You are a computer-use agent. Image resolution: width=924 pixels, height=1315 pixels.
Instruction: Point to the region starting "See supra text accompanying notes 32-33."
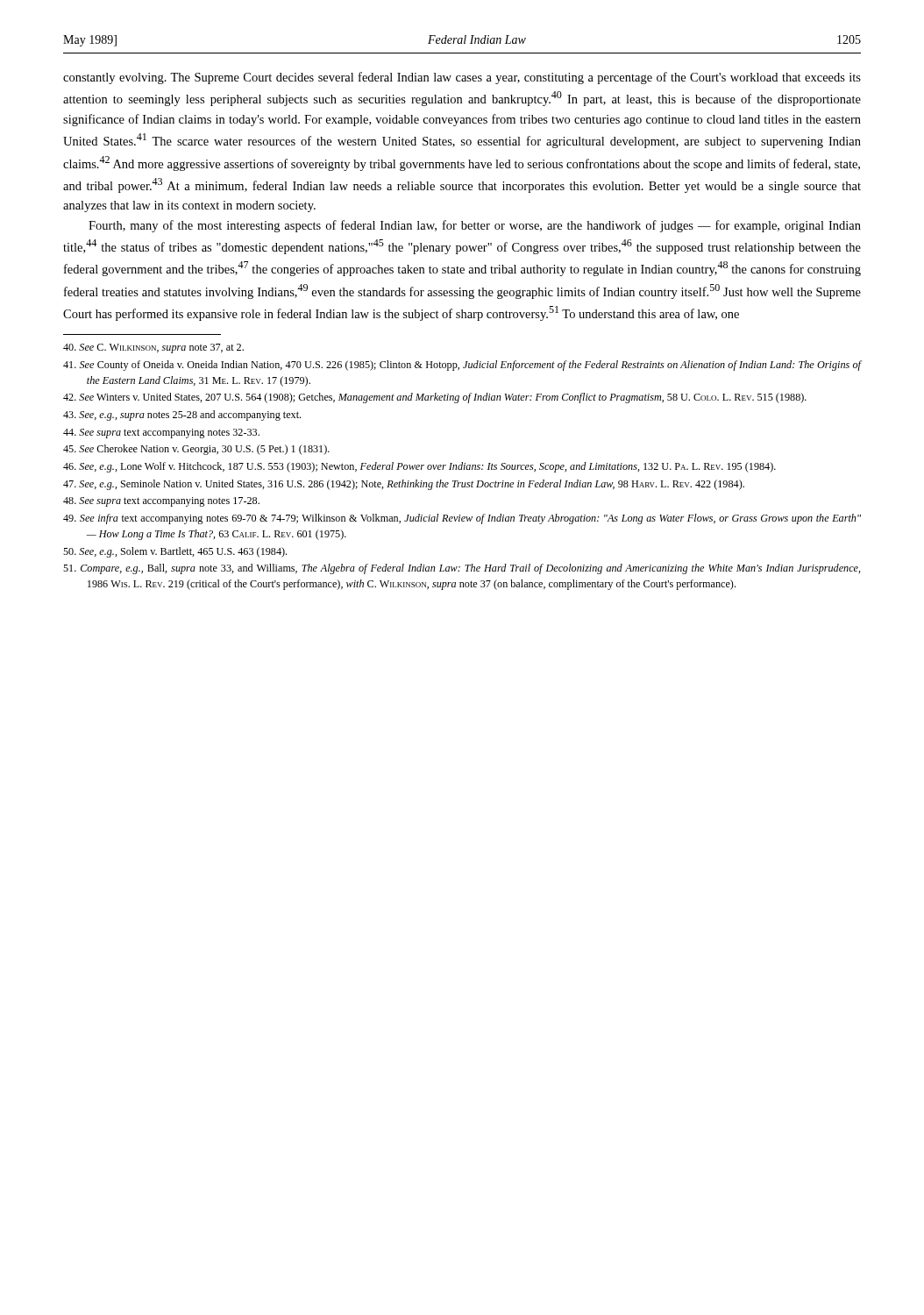162,432
